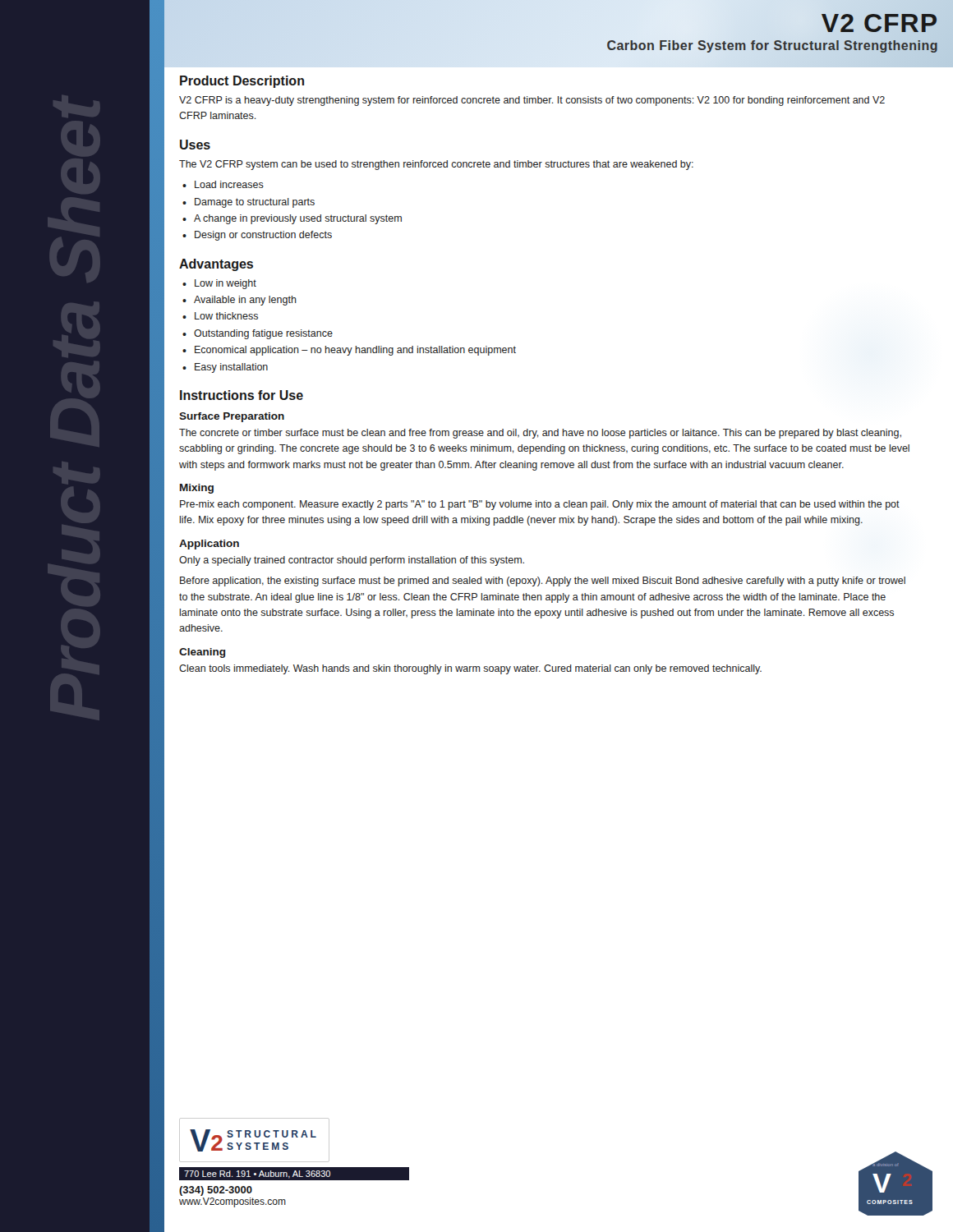Select the list item that reads "A change in previously"

pos(298,218)
